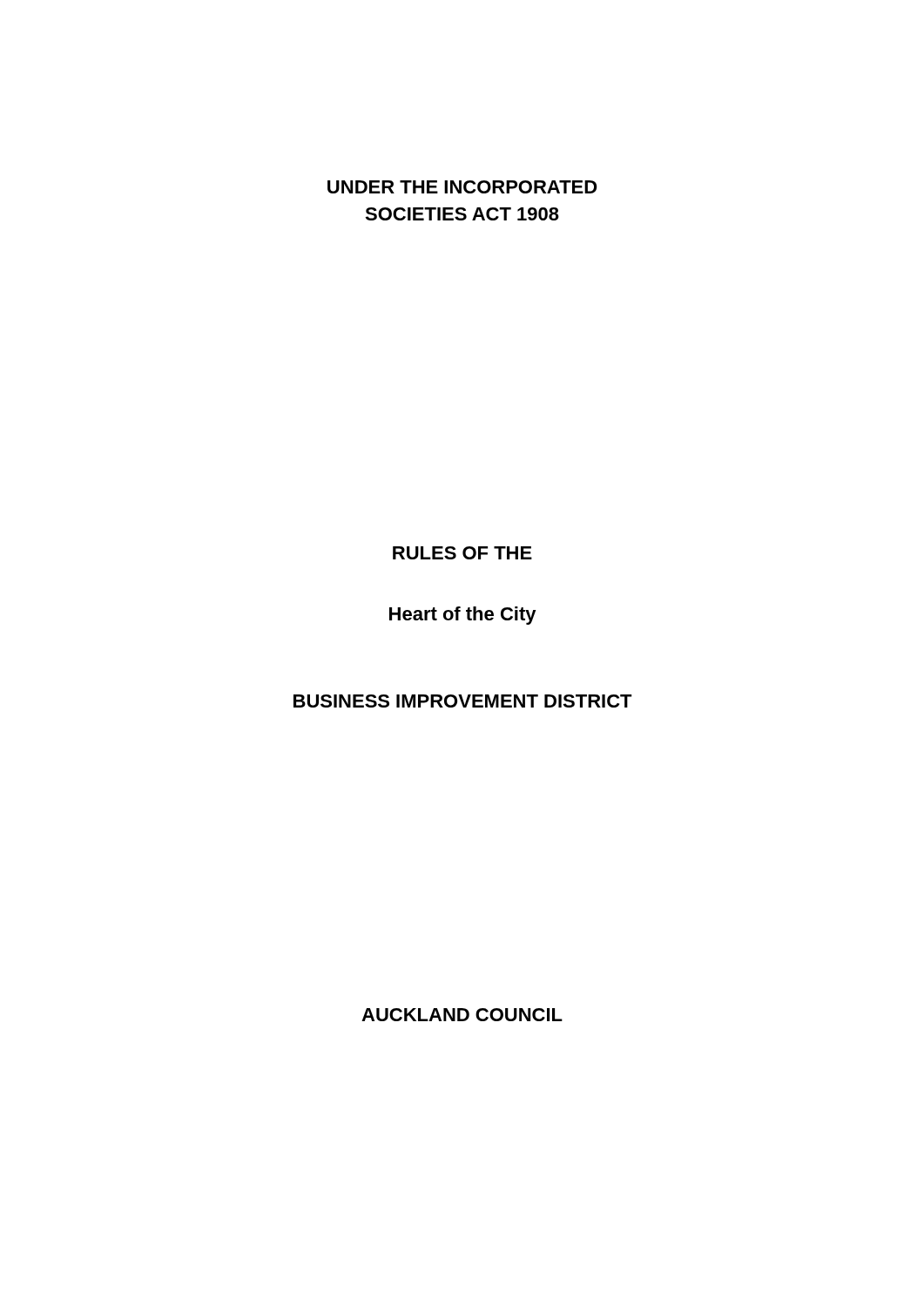The image size is (924, 1307).
Task: Navigate to the element starting "UNDER THE INCORPORATEDSOCIETIES ACT"
Action: 462,200
